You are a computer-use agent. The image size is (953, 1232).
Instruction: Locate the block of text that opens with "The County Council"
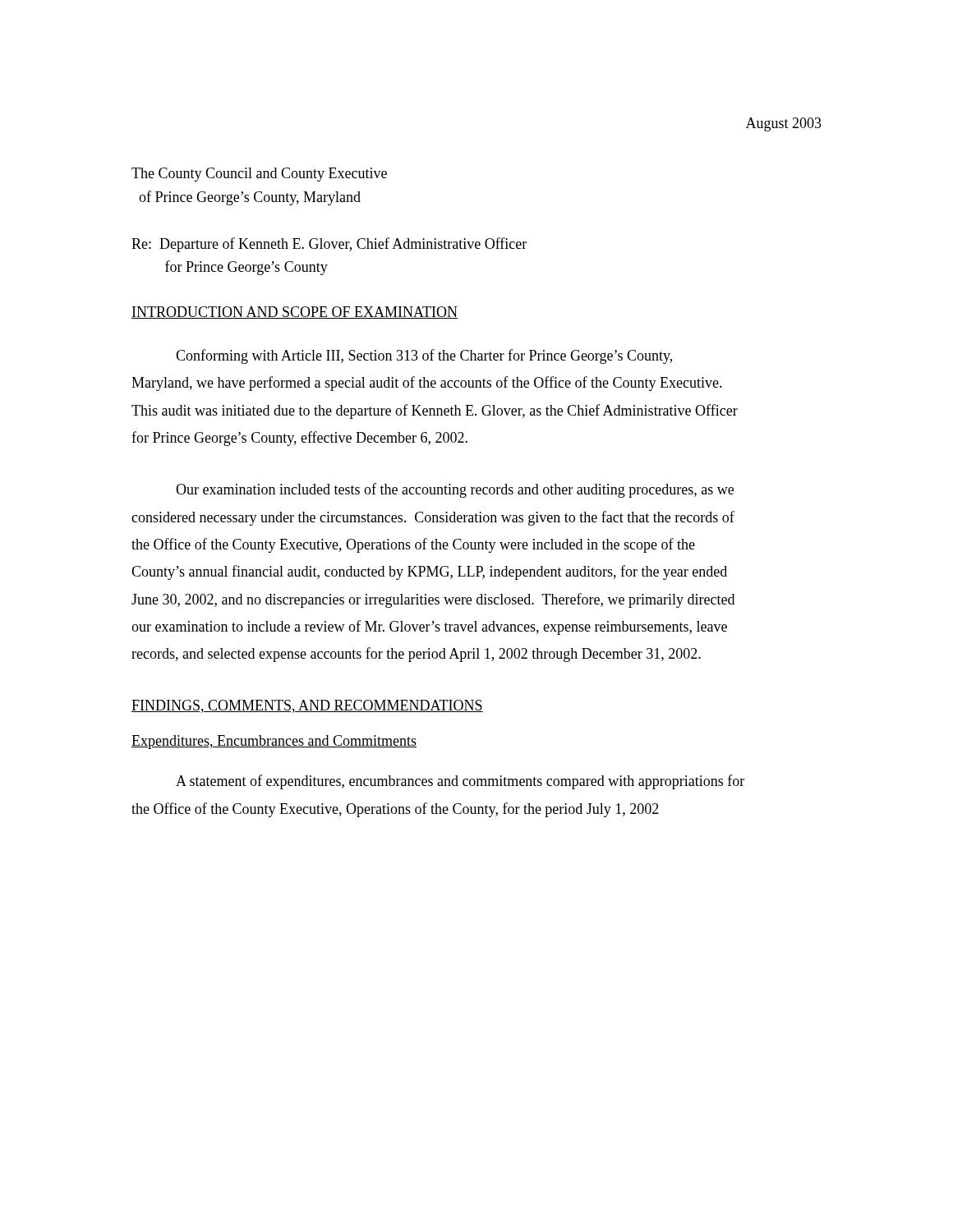(259, 185)
